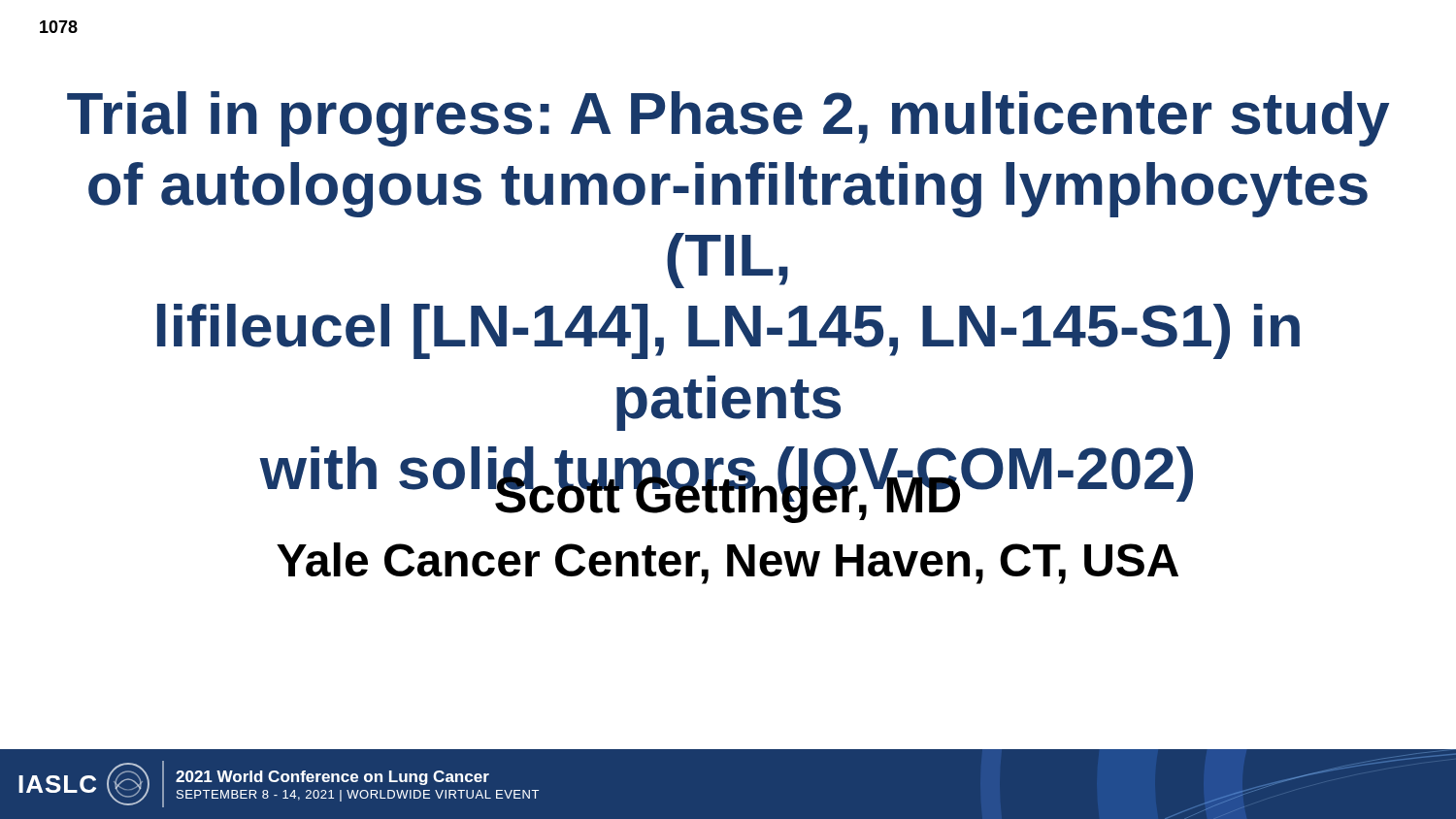
Task: Click on the title that reads "Trial in progress: A Phase"
Action: coord(728,291)
